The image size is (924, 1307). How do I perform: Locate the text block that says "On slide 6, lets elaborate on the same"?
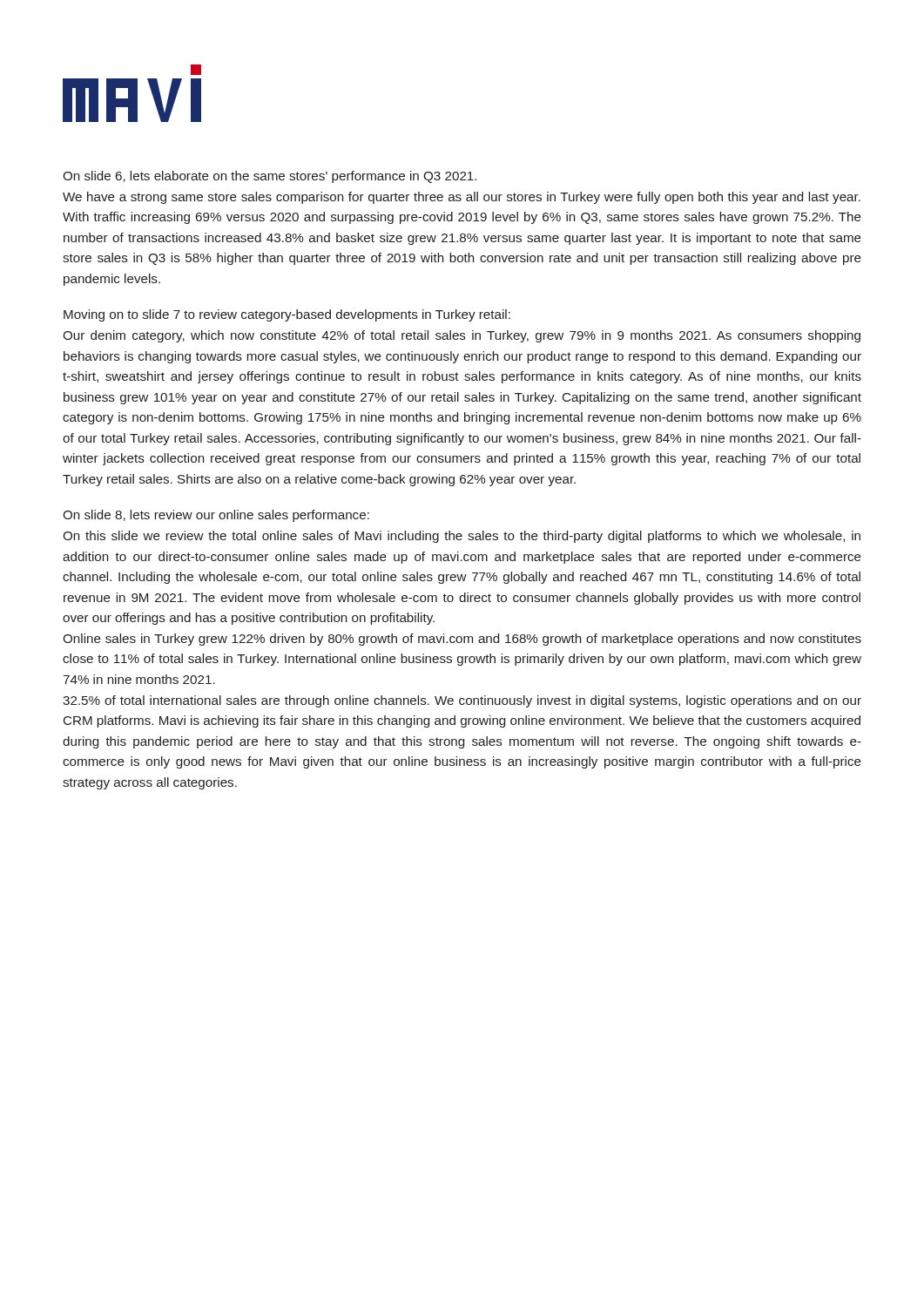tap(462, 227)
